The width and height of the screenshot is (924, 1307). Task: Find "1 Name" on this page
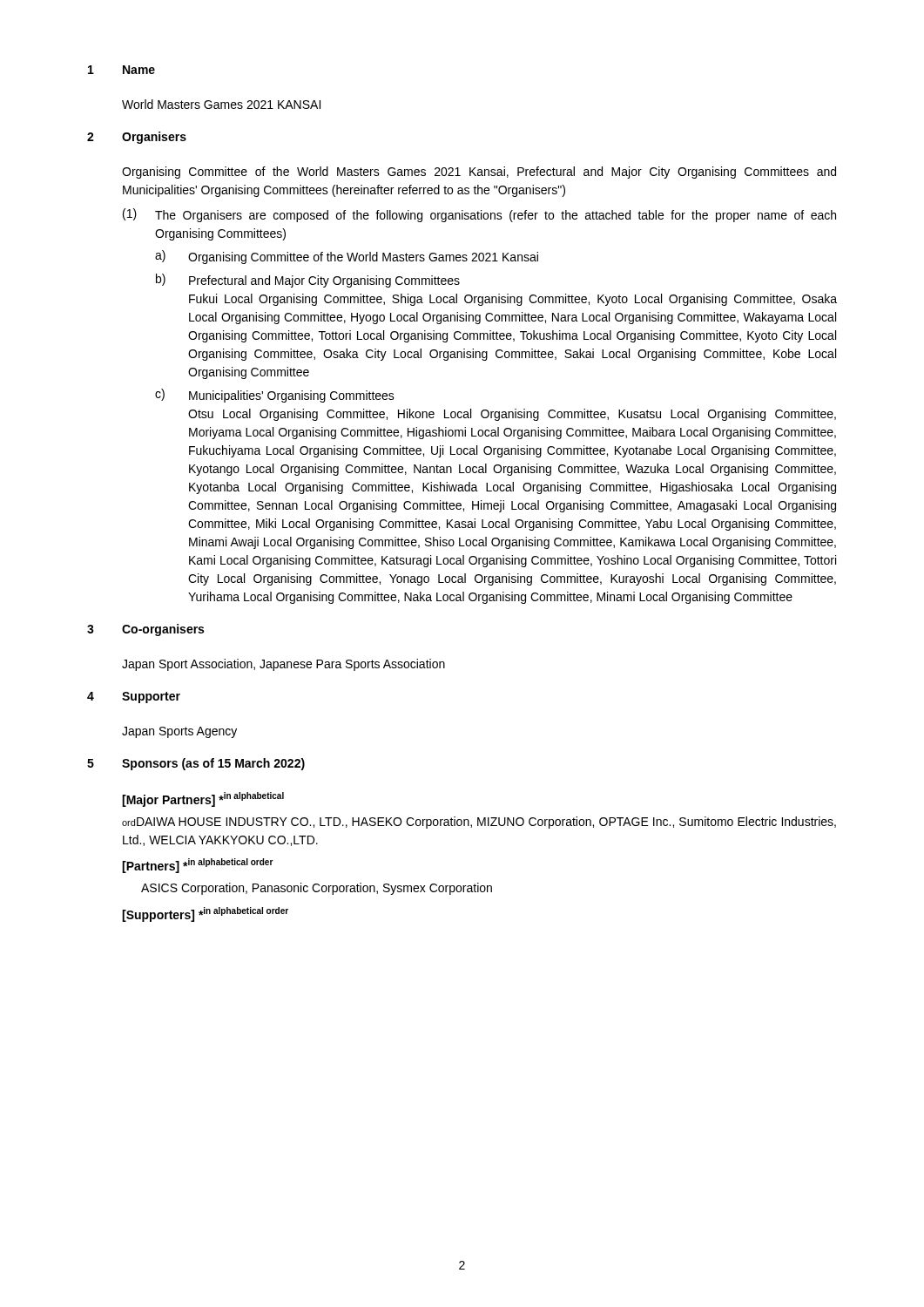point(121,70)
